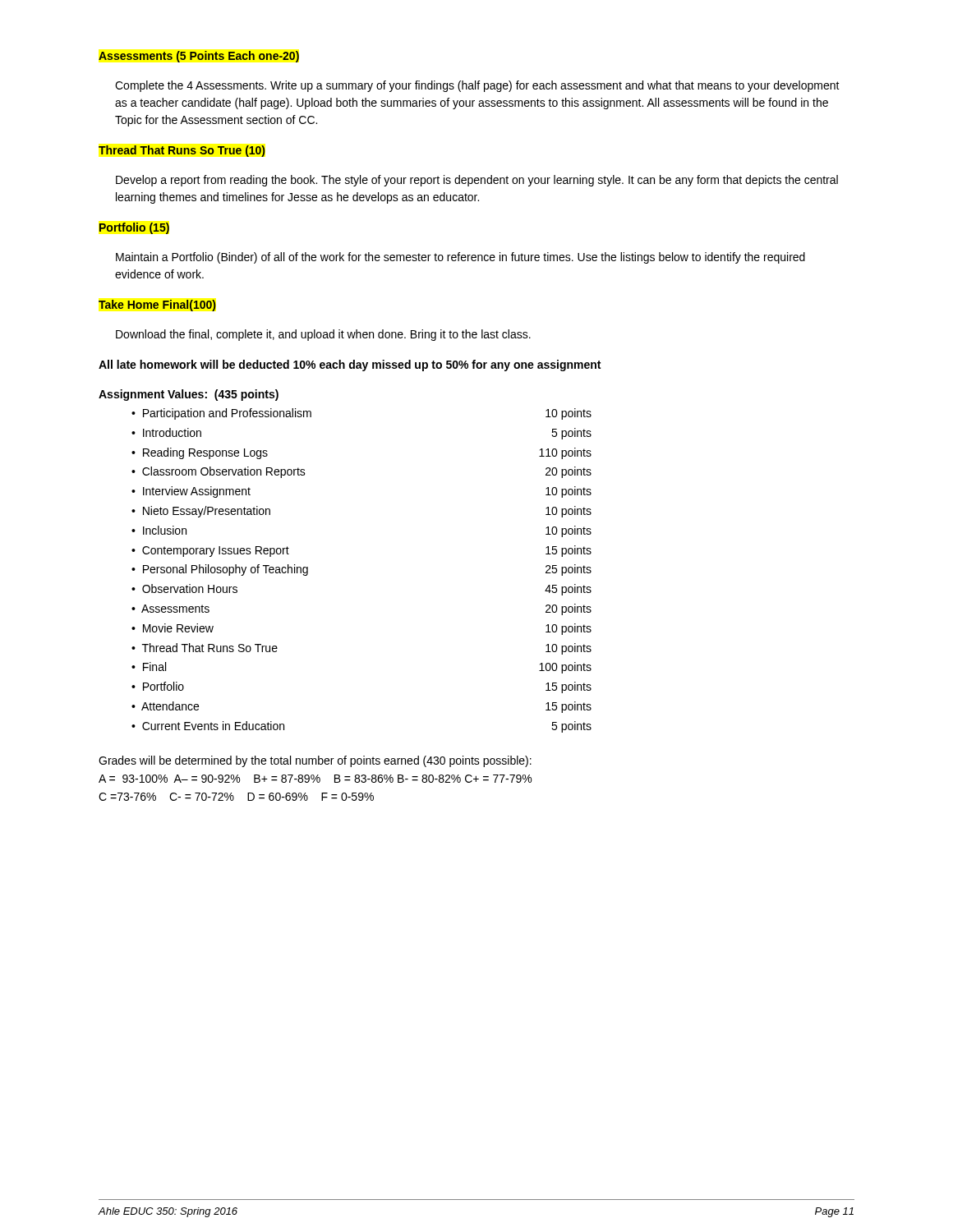This screenshot has width=953, height=1232.
Task: Select the text block with the text "Grades will be determined by the total"
Action: [315, 779]
